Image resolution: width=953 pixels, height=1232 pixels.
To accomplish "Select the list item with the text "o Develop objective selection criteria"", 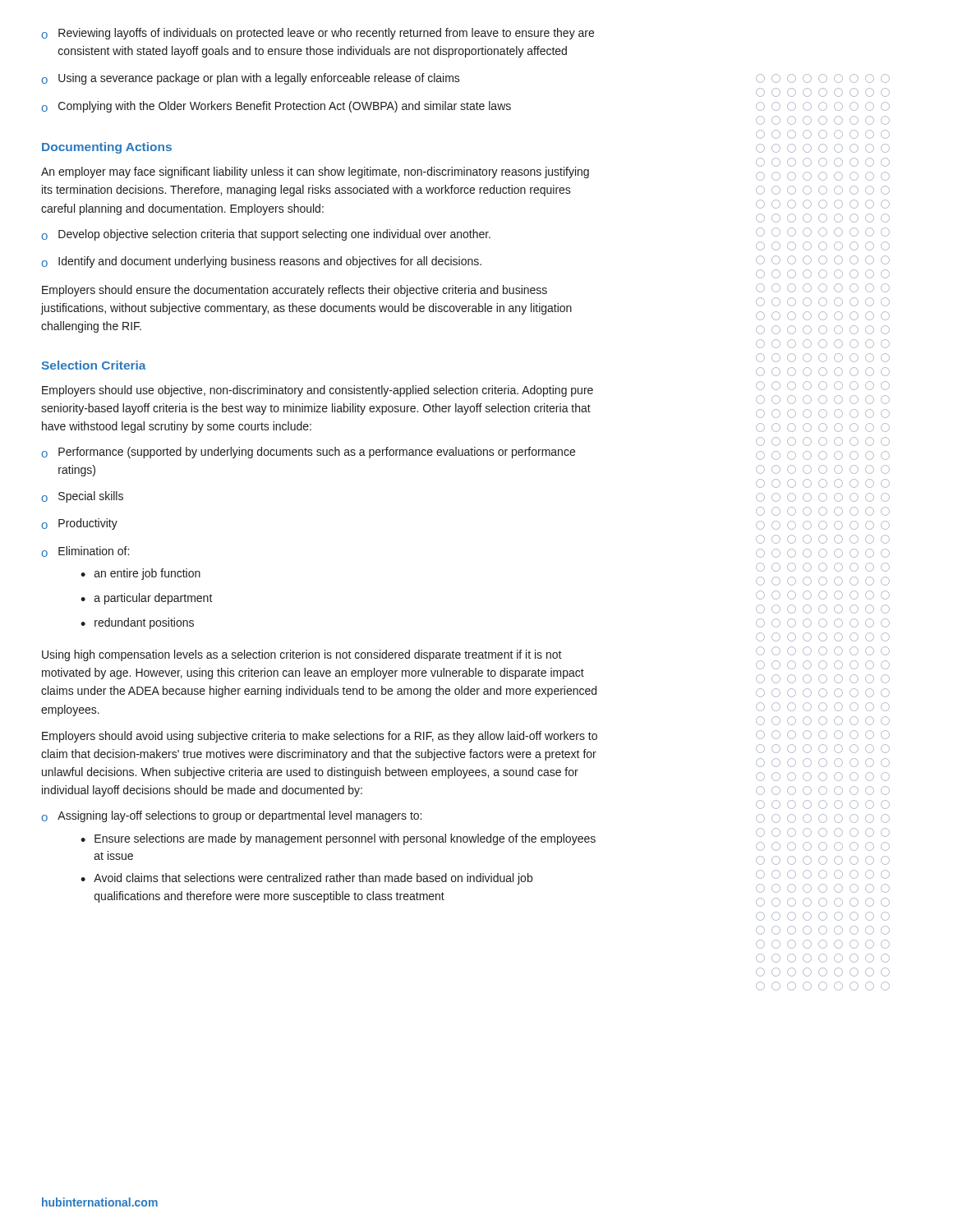I will click(x=266, y=235).
